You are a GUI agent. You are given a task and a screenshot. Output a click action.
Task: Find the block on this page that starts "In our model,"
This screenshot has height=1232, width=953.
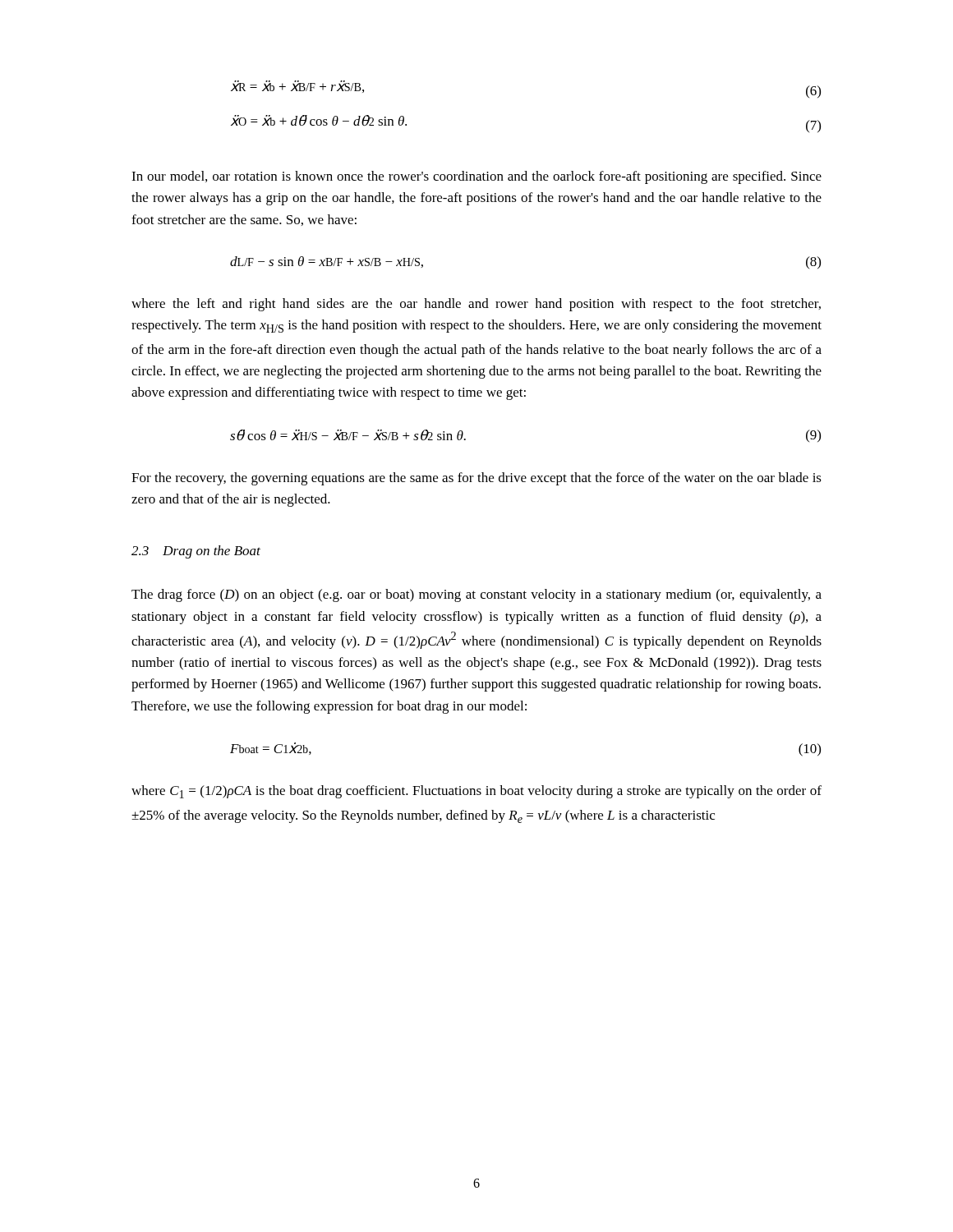(476, 198)
